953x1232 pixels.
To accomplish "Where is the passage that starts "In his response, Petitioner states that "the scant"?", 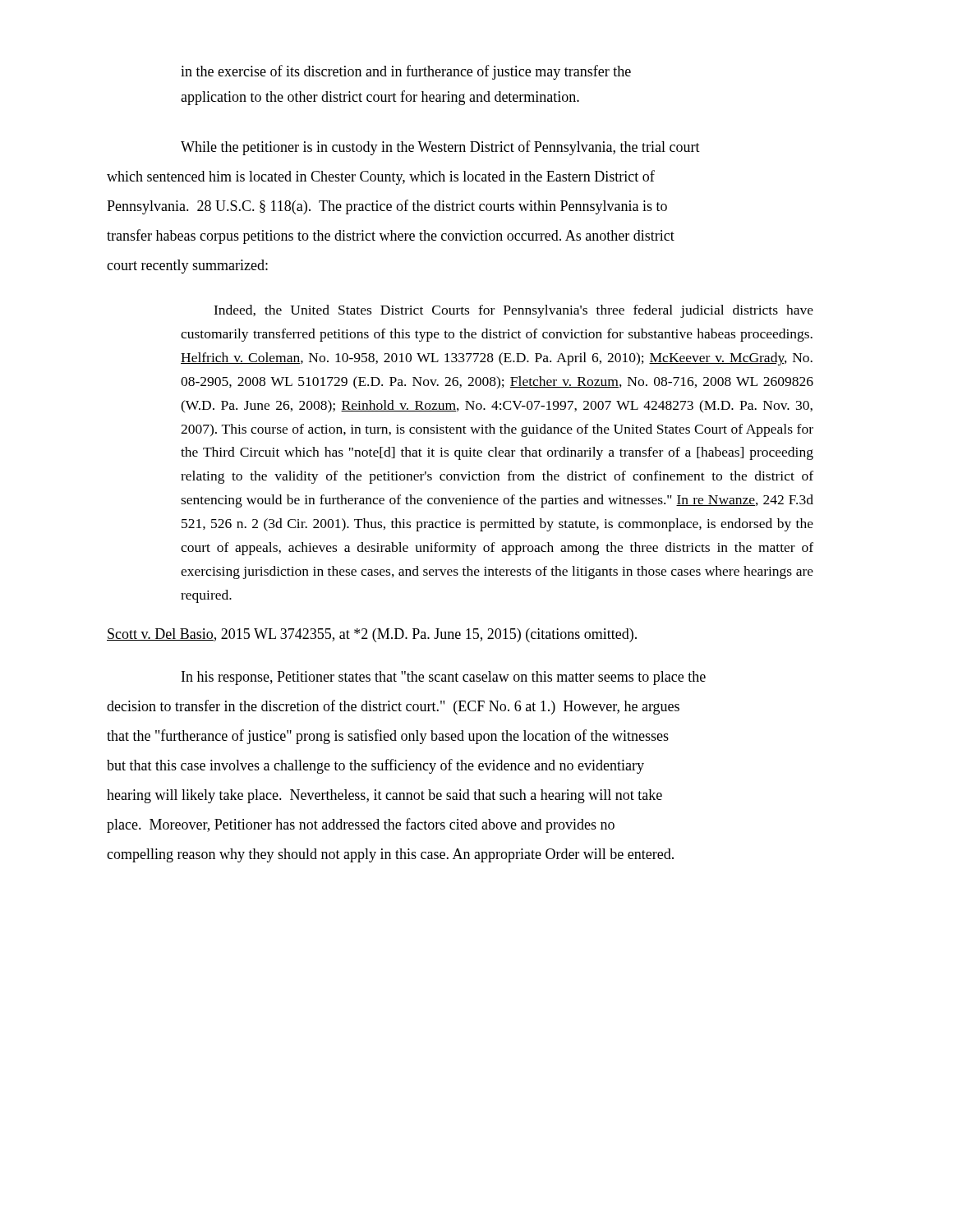I will (476, 765).
